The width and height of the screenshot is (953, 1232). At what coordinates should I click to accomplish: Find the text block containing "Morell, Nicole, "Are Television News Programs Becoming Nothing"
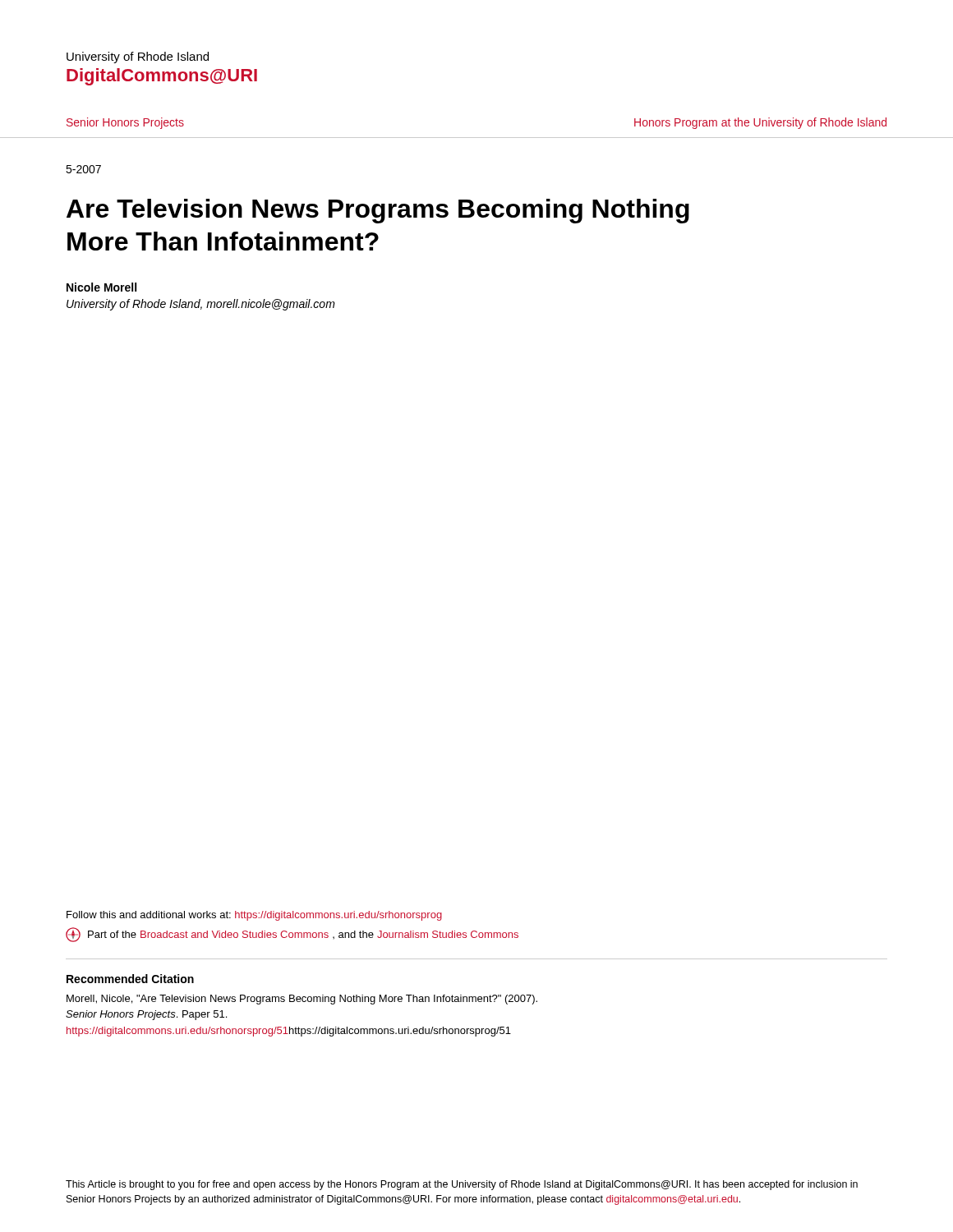point(302,1000)
